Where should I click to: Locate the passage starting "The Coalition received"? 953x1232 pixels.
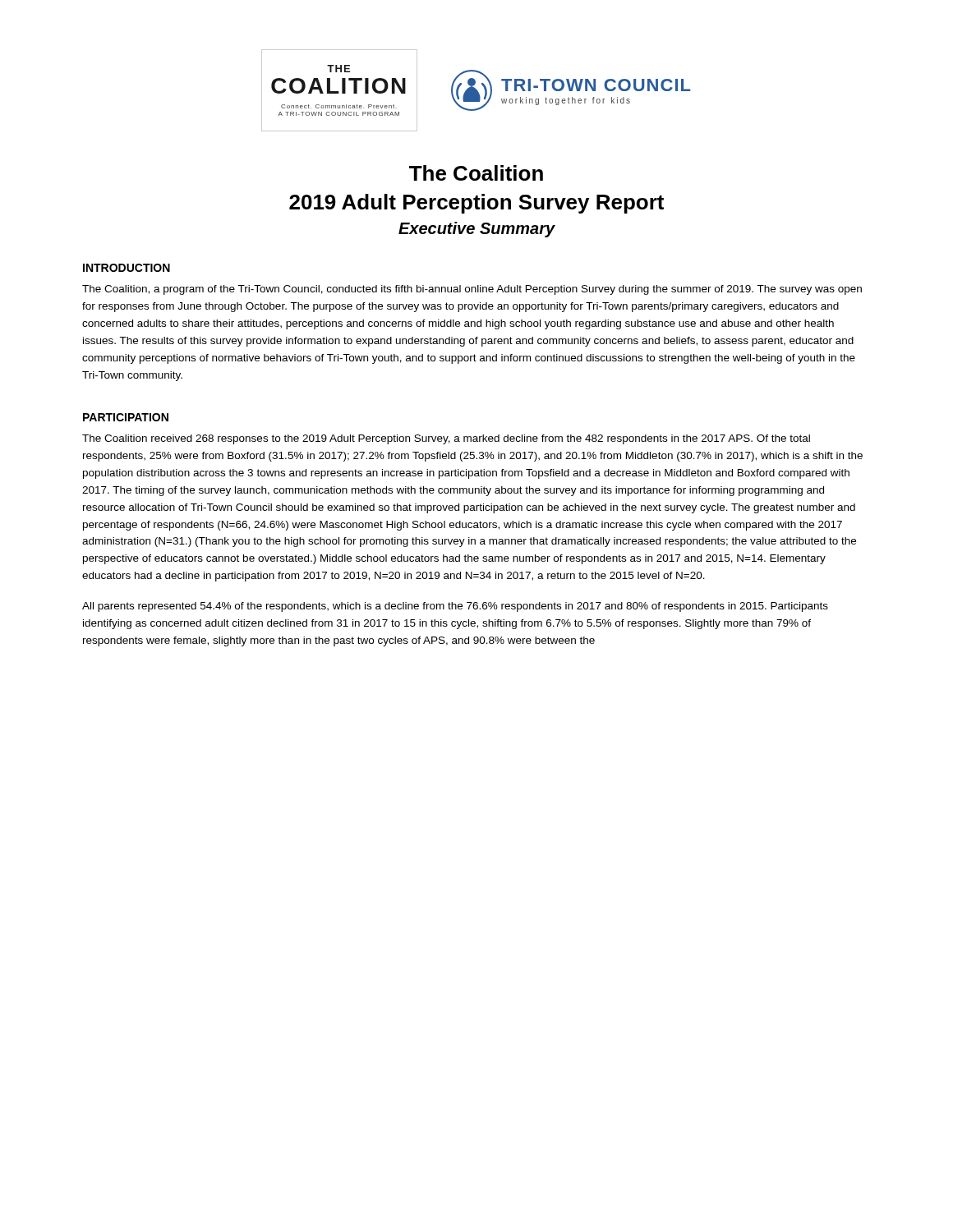point(473,507)
